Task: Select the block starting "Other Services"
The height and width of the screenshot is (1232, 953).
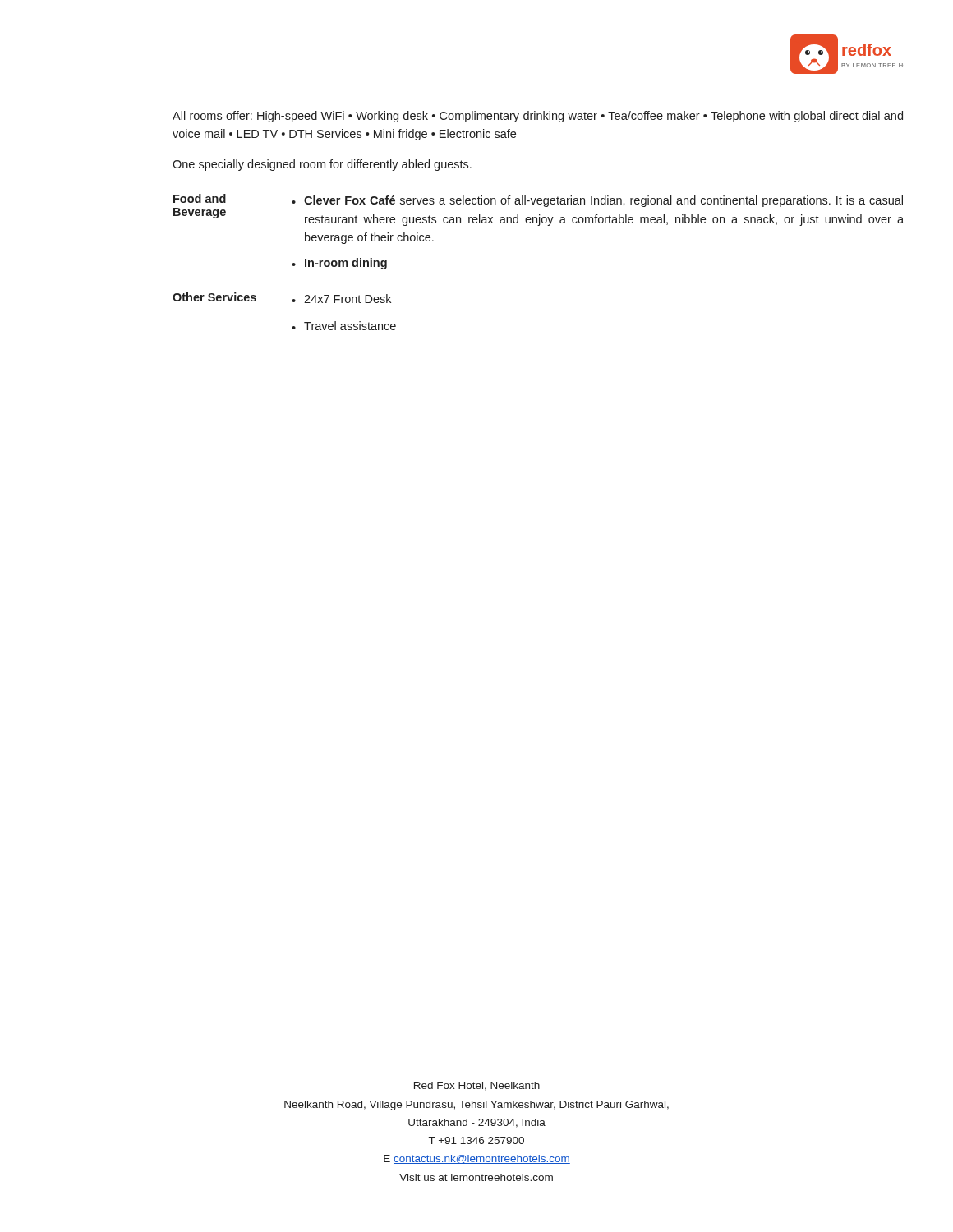Action: 215,298
